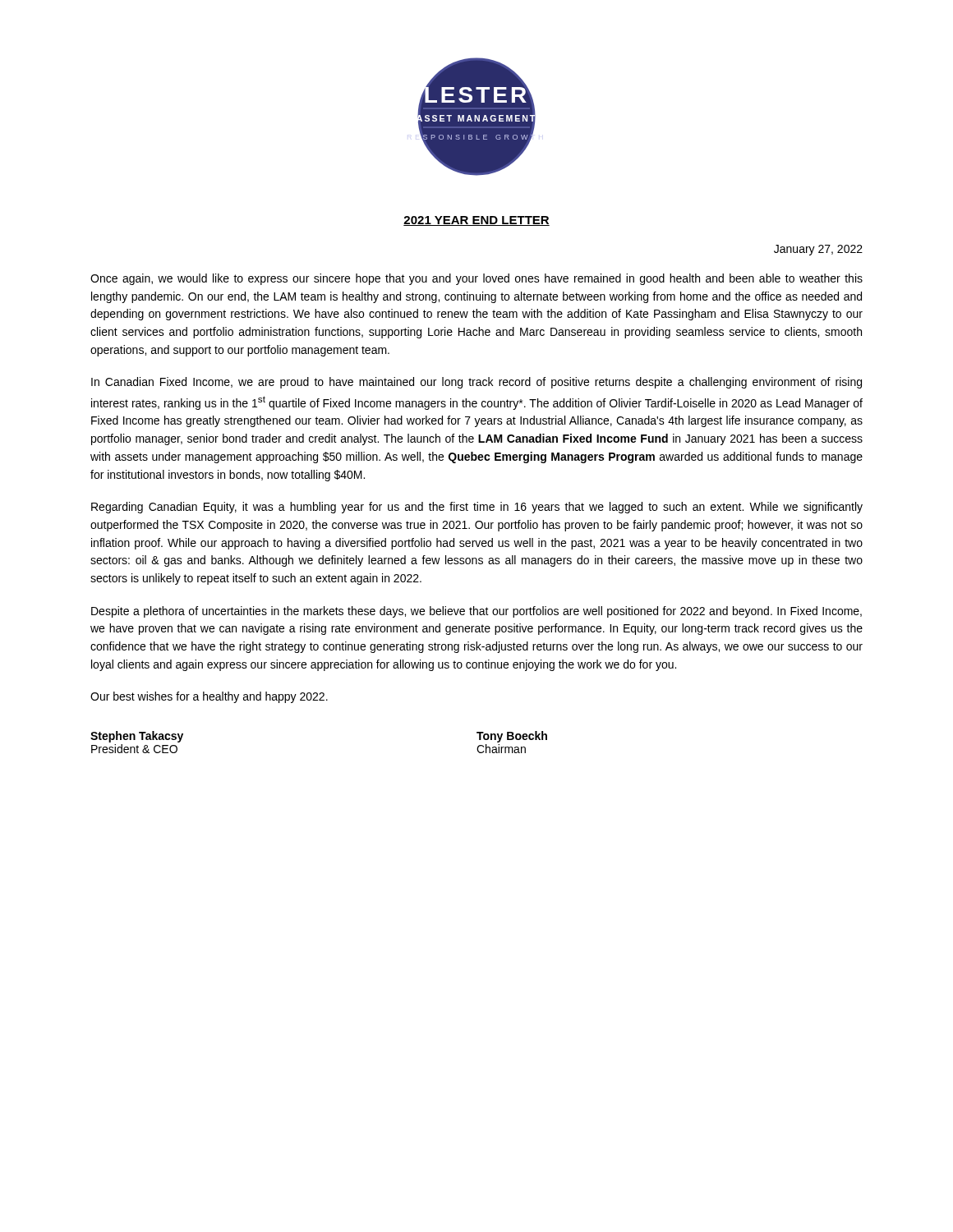Point to the block beginning "Despite a plethora of uncertainties in the"
953x1232 pixels.
coord(476,637)
